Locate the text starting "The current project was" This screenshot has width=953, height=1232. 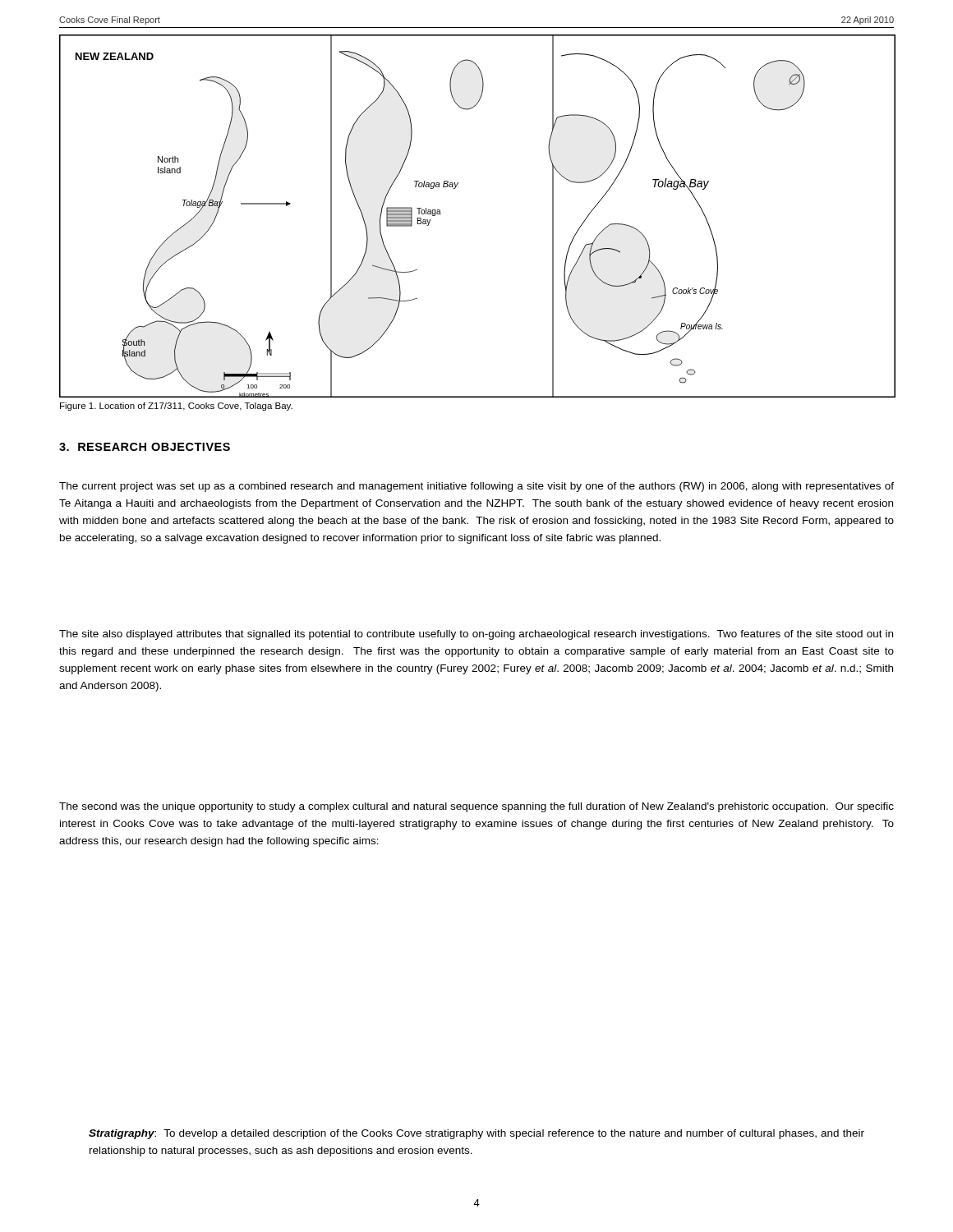point(476,512)
